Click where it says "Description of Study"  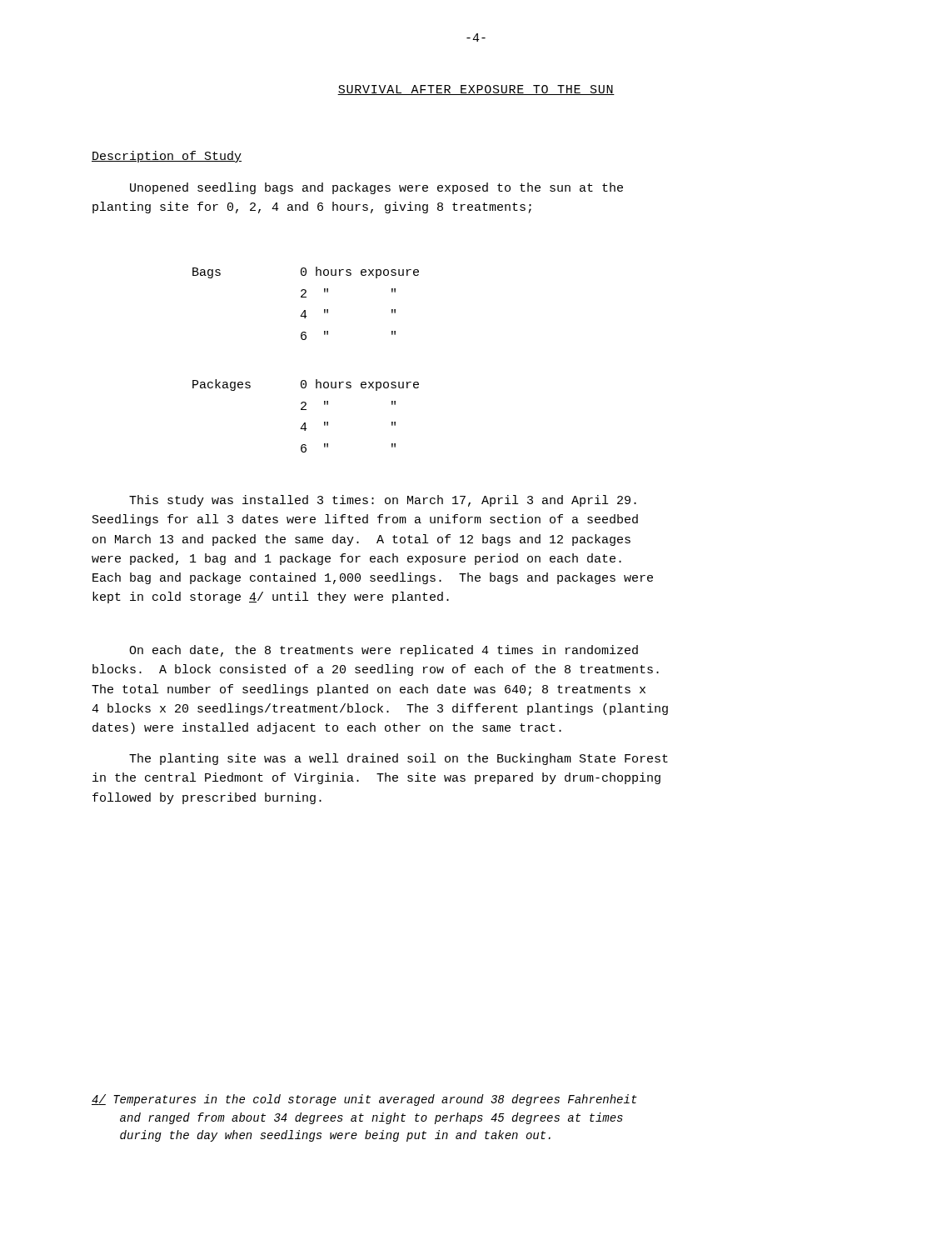coord(167,157)
